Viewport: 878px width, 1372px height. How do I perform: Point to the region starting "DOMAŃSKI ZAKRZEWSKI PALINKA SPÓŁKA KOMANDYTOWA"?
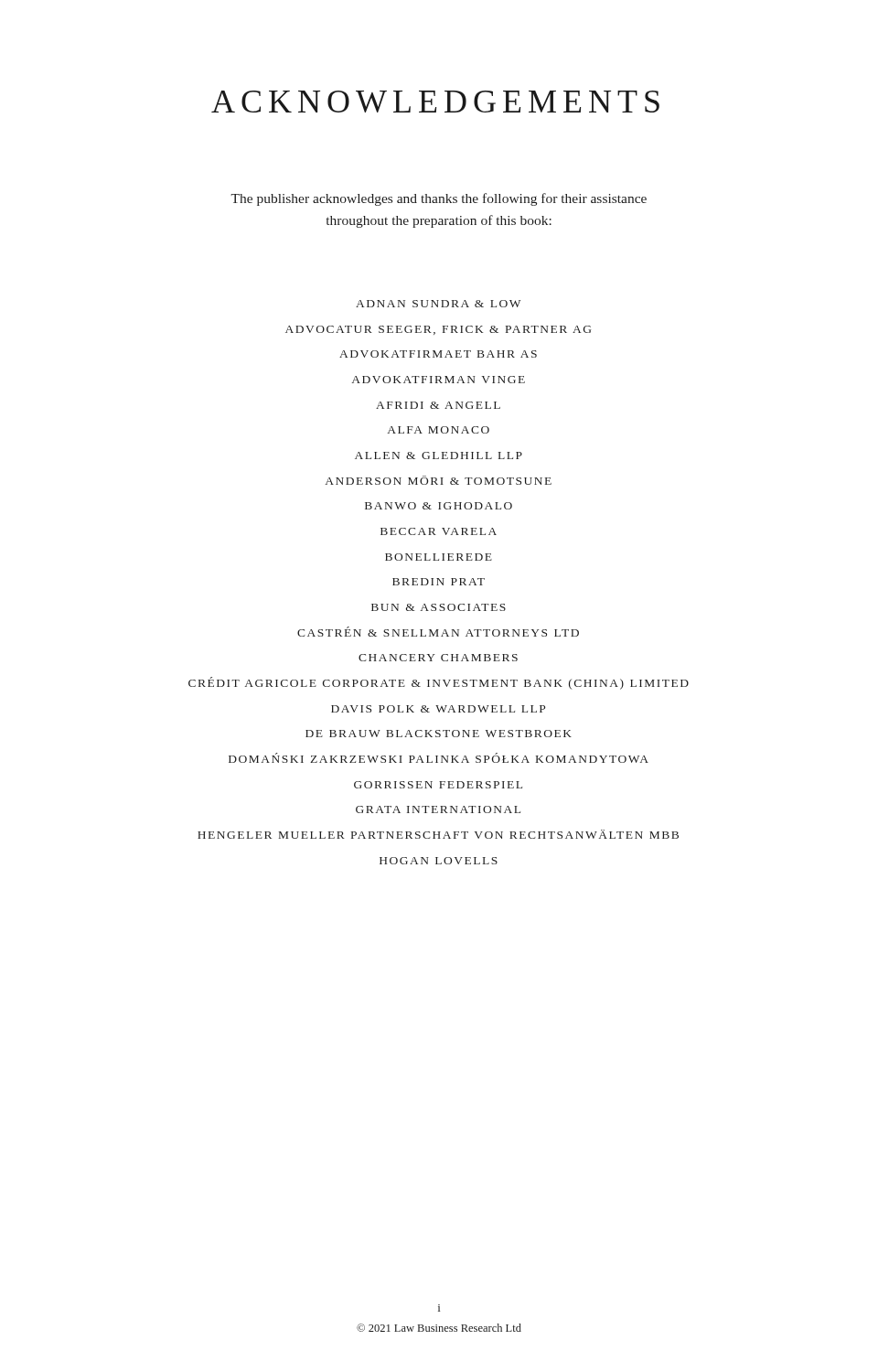[439, 759]
